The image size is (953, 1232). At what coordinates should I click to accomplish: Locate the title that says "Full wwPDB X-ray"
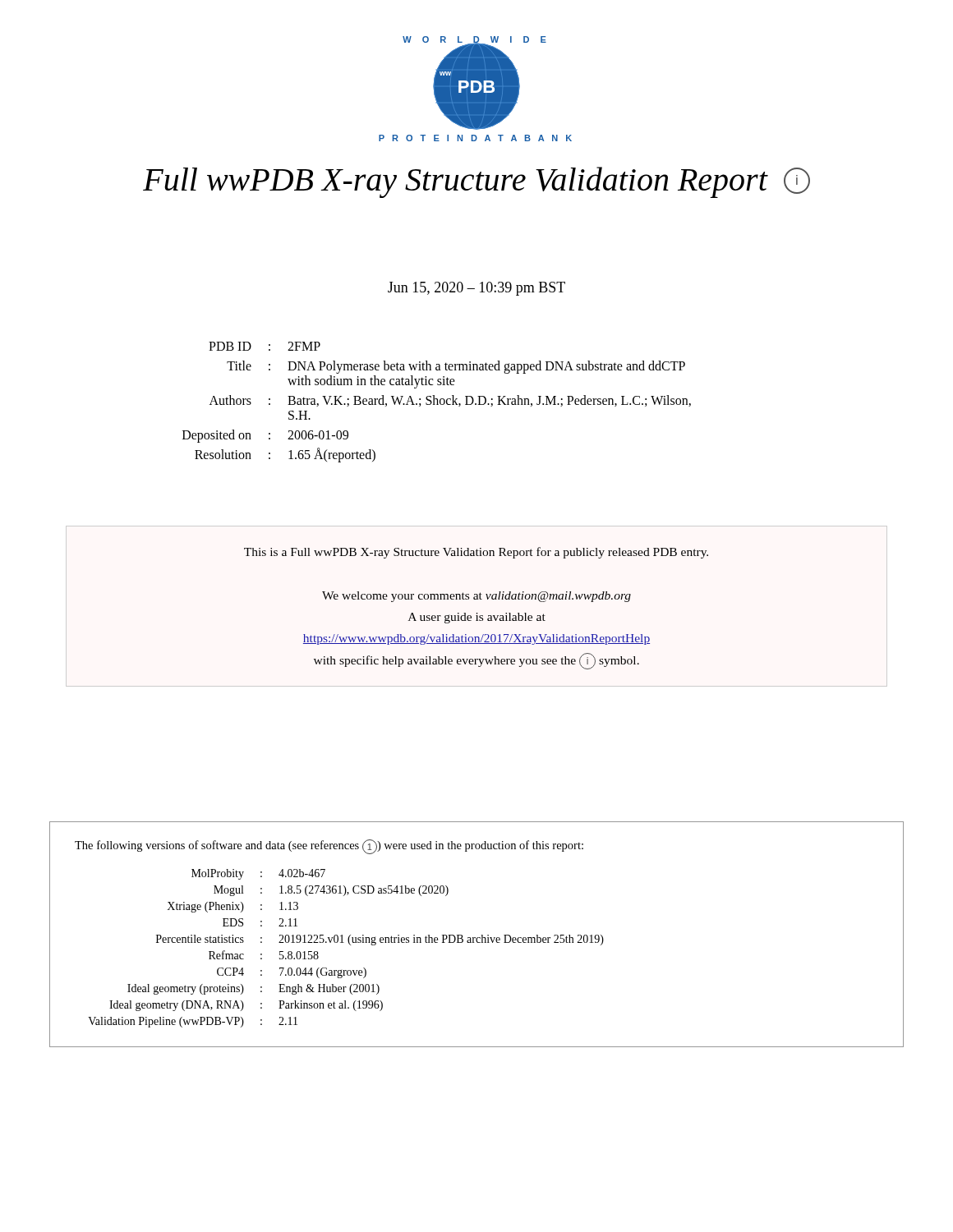click(x=476, y=179)
